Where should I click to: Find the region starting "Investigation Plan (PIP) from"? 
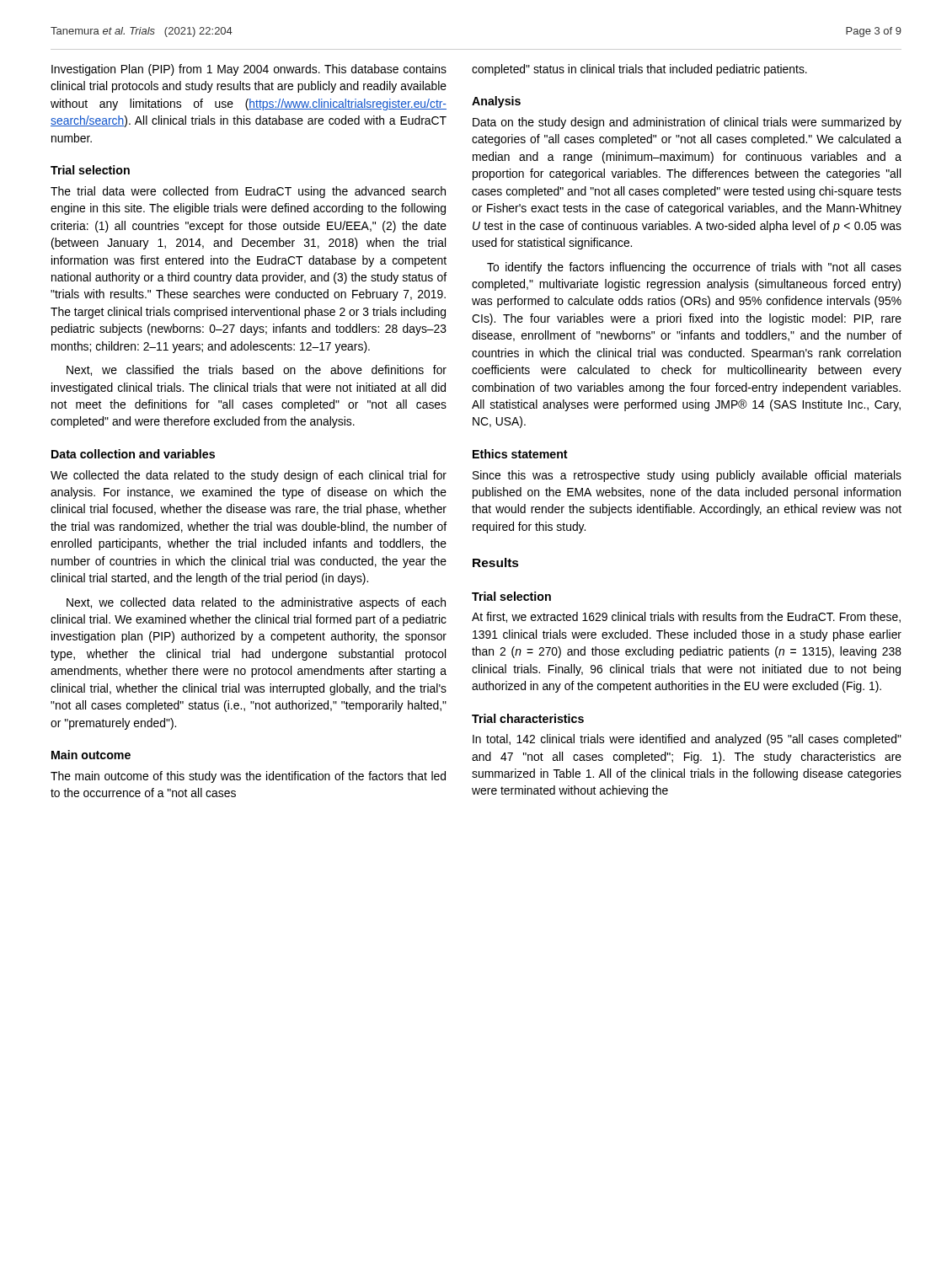249,104
